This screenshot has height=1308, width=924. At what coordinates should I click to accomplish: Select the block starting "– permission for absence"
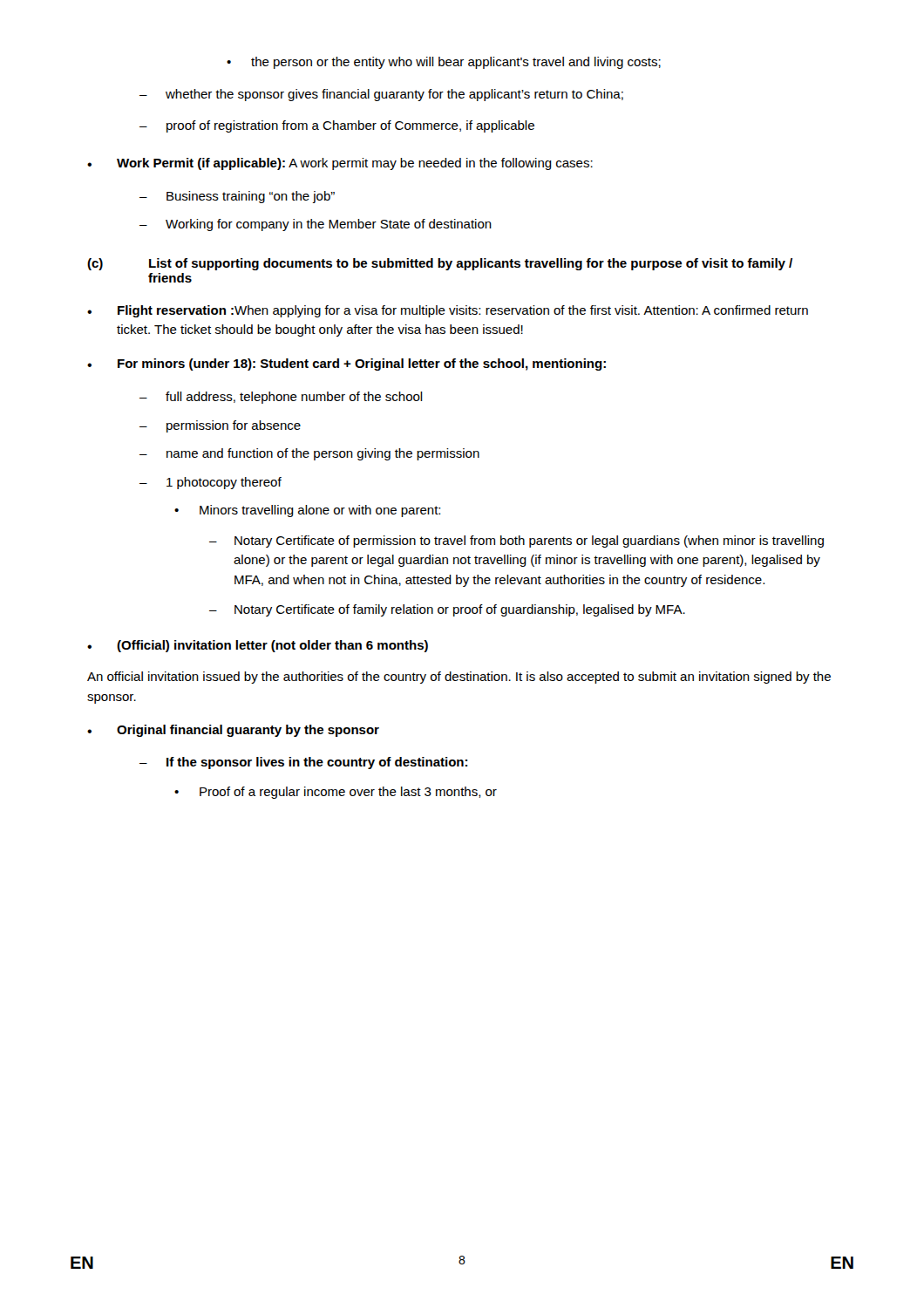220,426
